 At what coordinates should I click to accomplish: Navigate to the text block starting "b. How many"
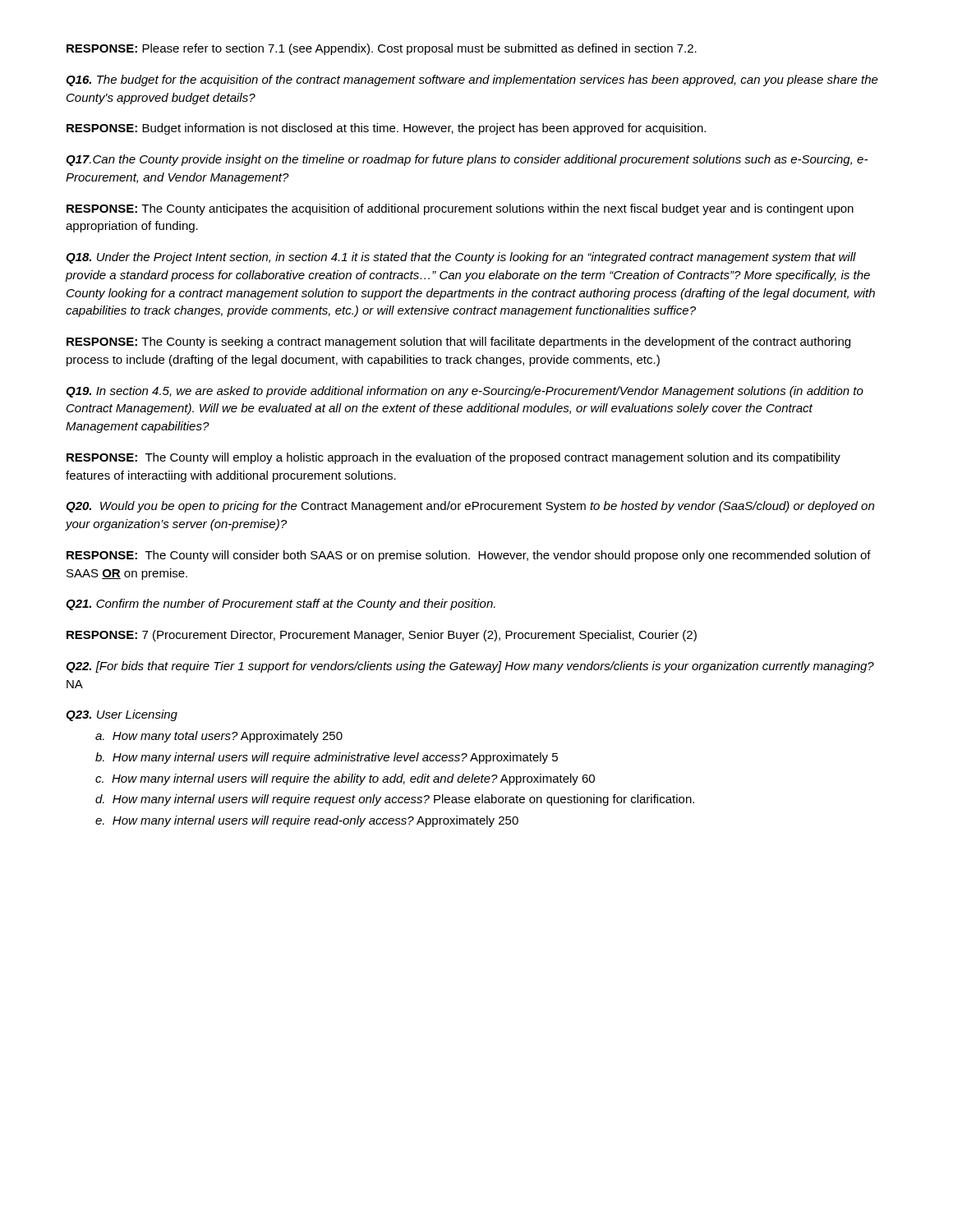327,757
